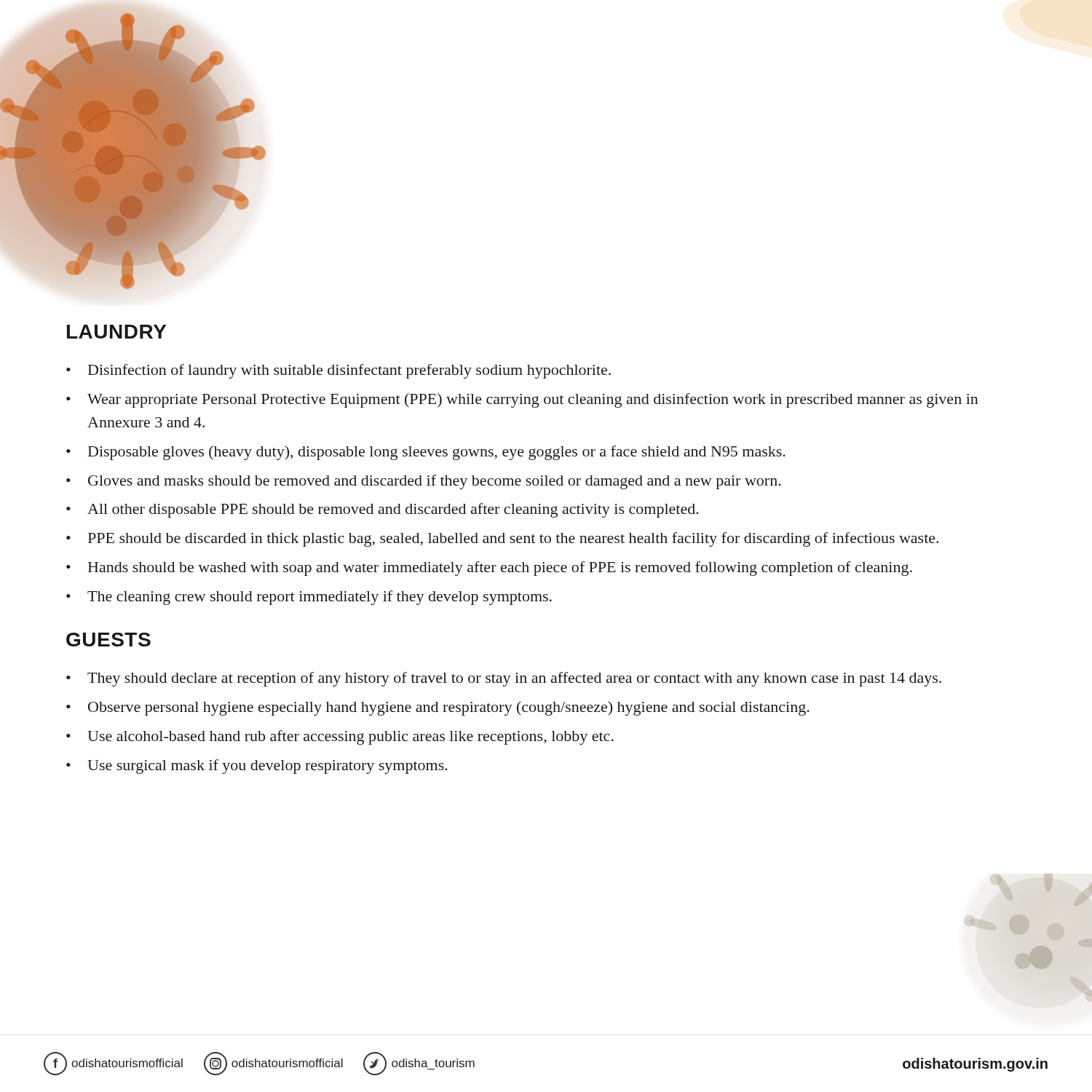Locate the element starting "Gloves and masks should be removed and"

435,480
